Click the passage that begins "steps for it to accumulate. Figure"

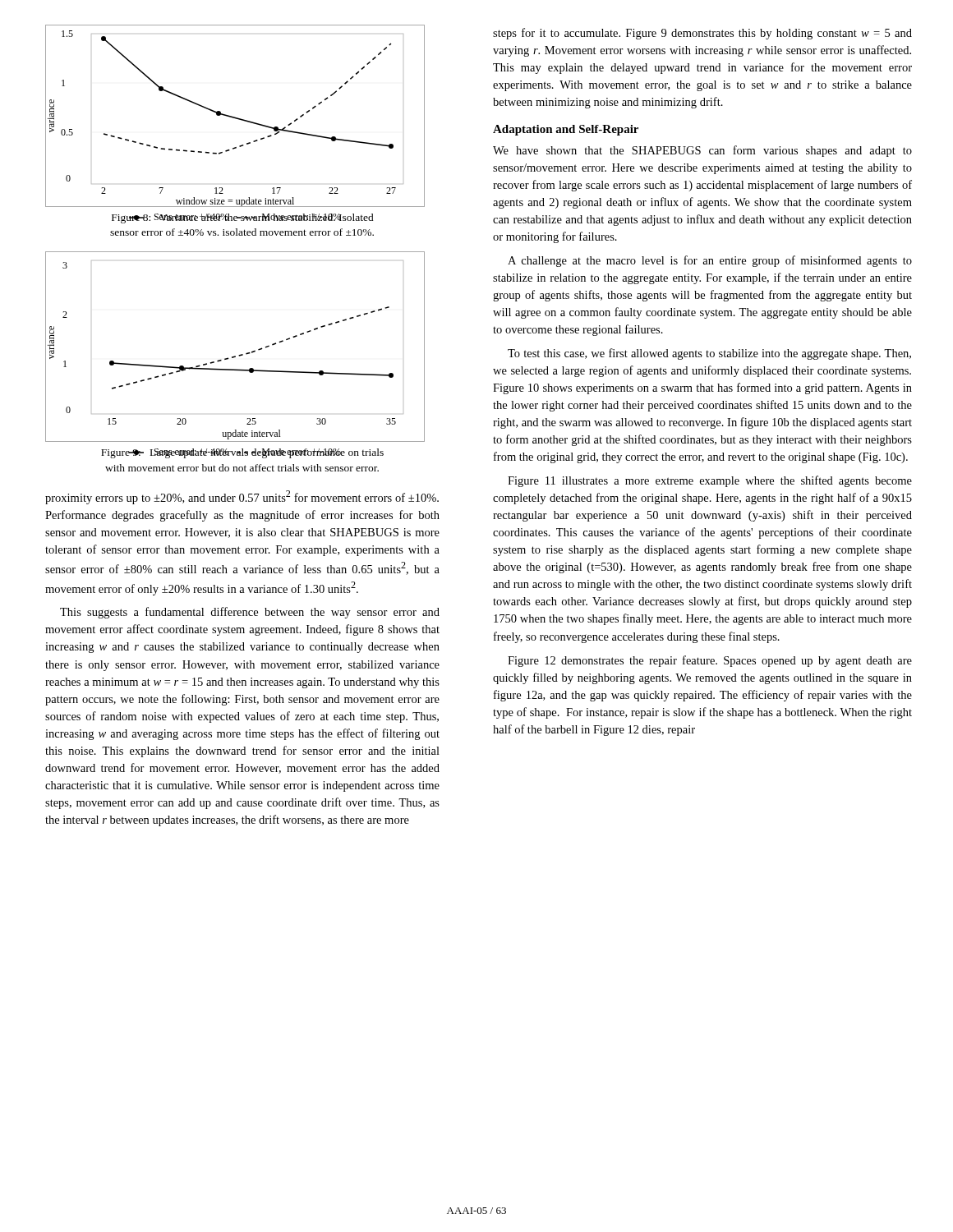702,67
